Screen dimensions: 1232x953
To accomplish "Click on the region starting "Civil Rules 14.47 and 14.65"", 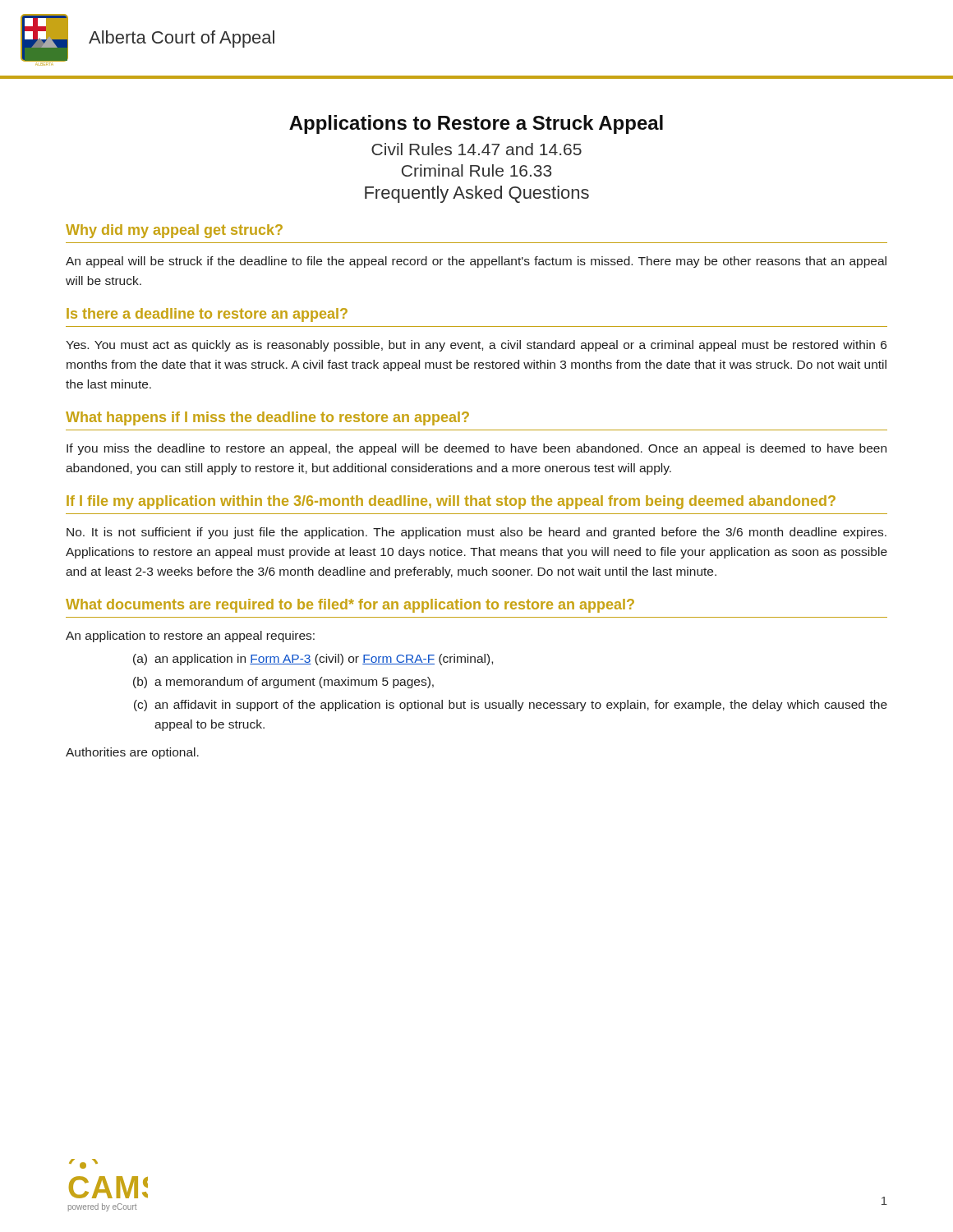I will pyautogui.click(x=476, y=149).
